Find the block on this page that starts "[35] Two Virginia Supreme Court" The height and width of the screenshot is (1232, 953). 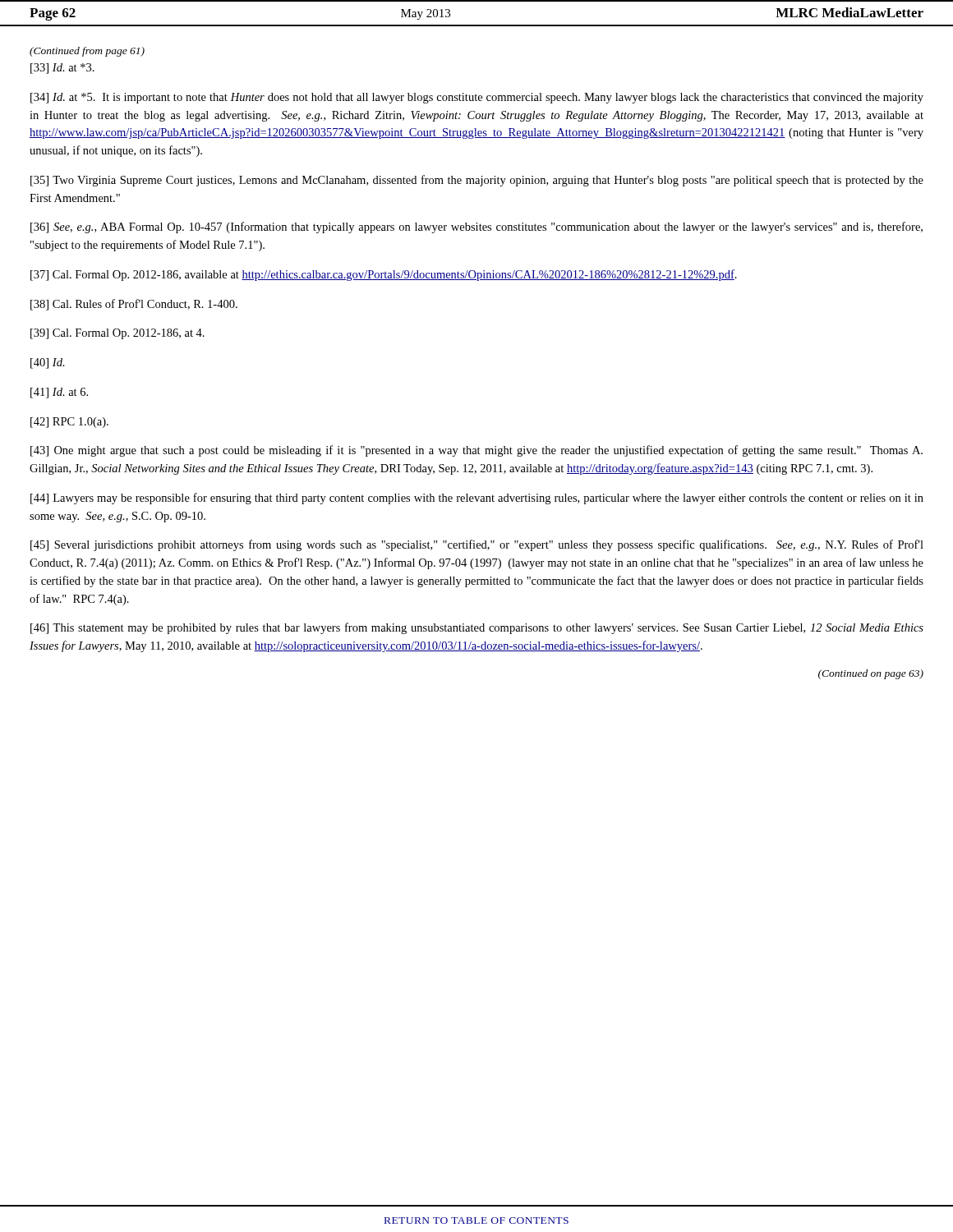tap(476, 189)
